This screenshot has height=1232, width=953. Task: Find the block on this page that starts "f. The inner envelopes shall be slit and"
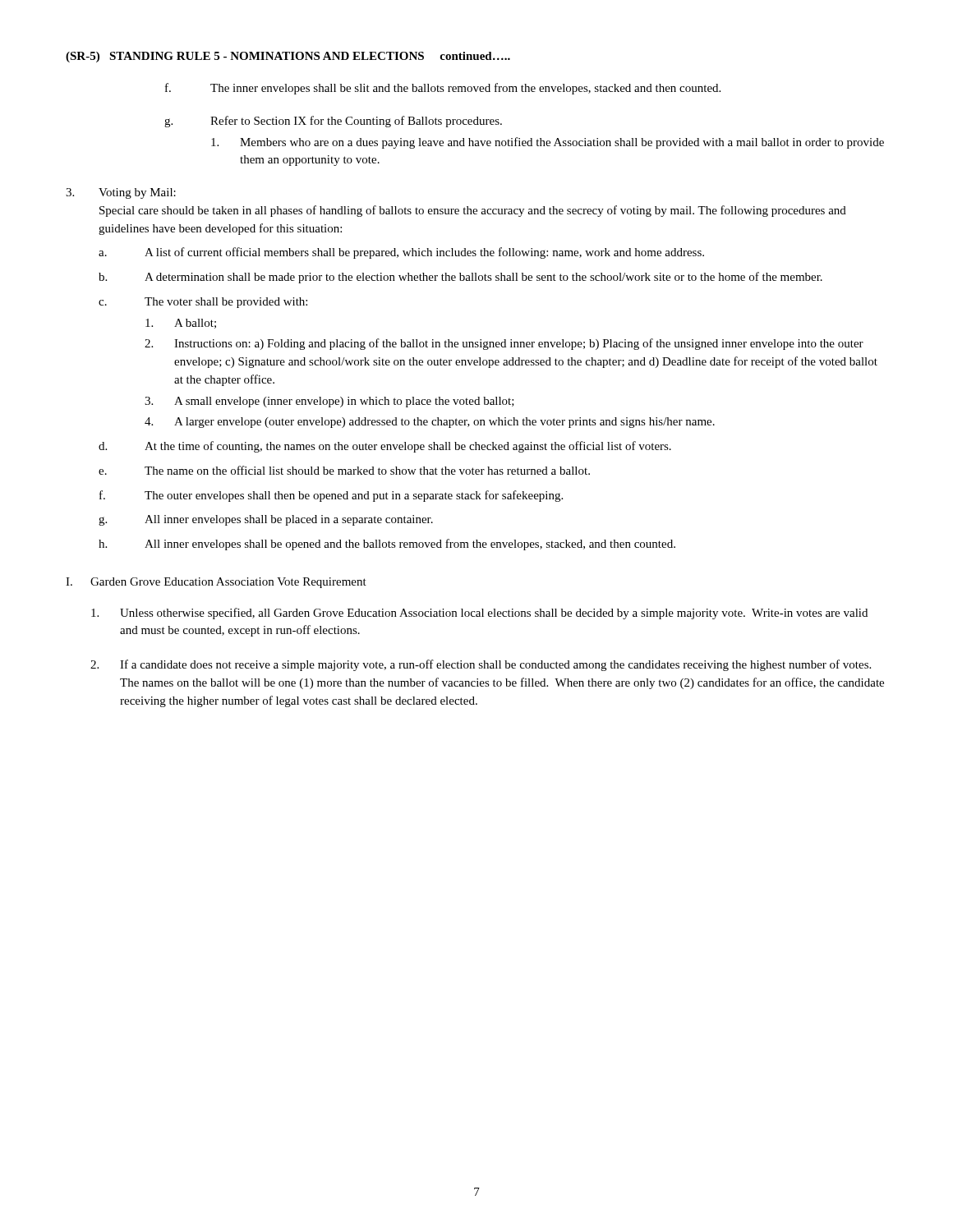pyautogui.click(x=526, y=89)
